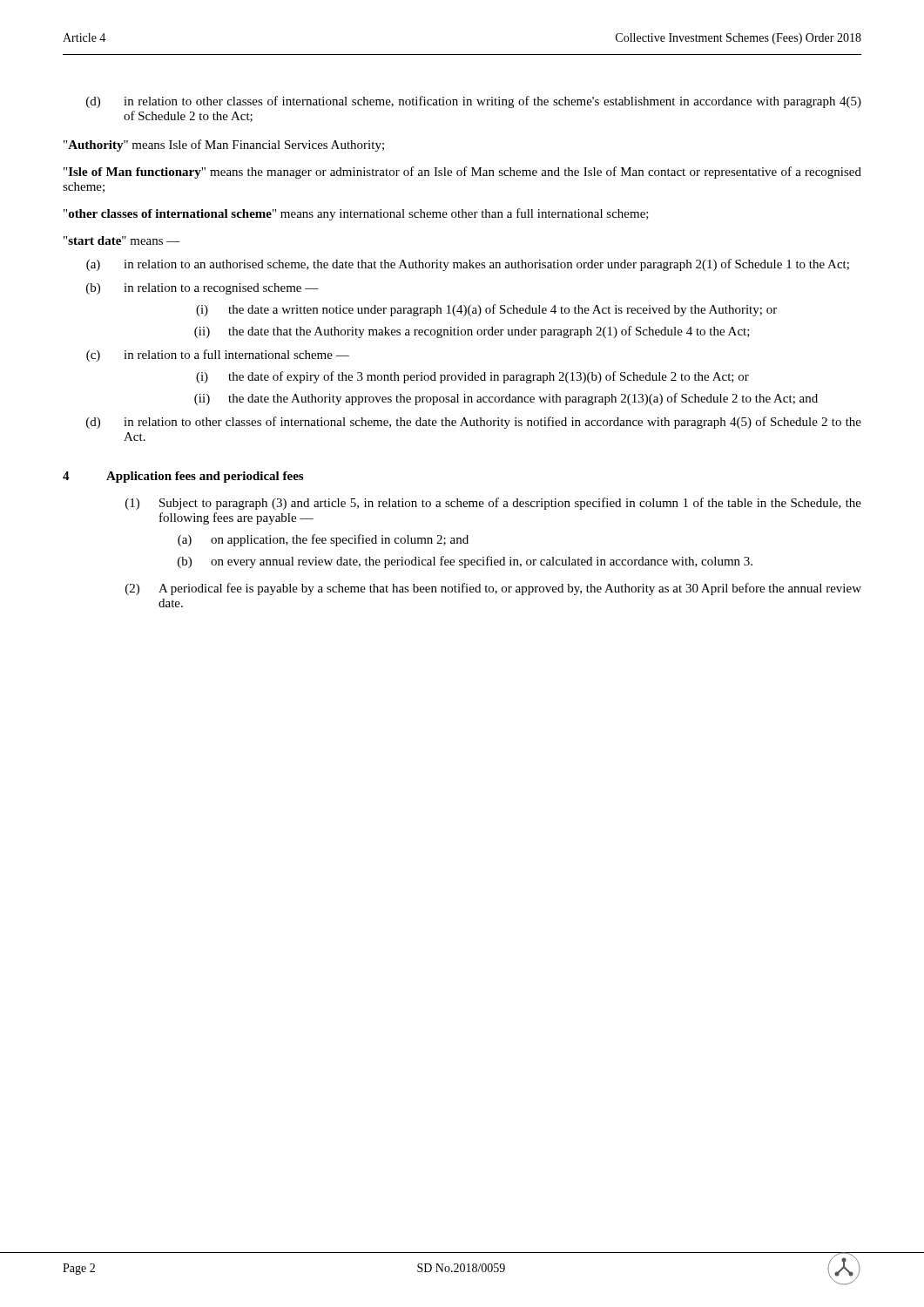Locate the text starting "(a) on application, the fee"
Screen dimensions: 1307x924
tap(462, 540)
